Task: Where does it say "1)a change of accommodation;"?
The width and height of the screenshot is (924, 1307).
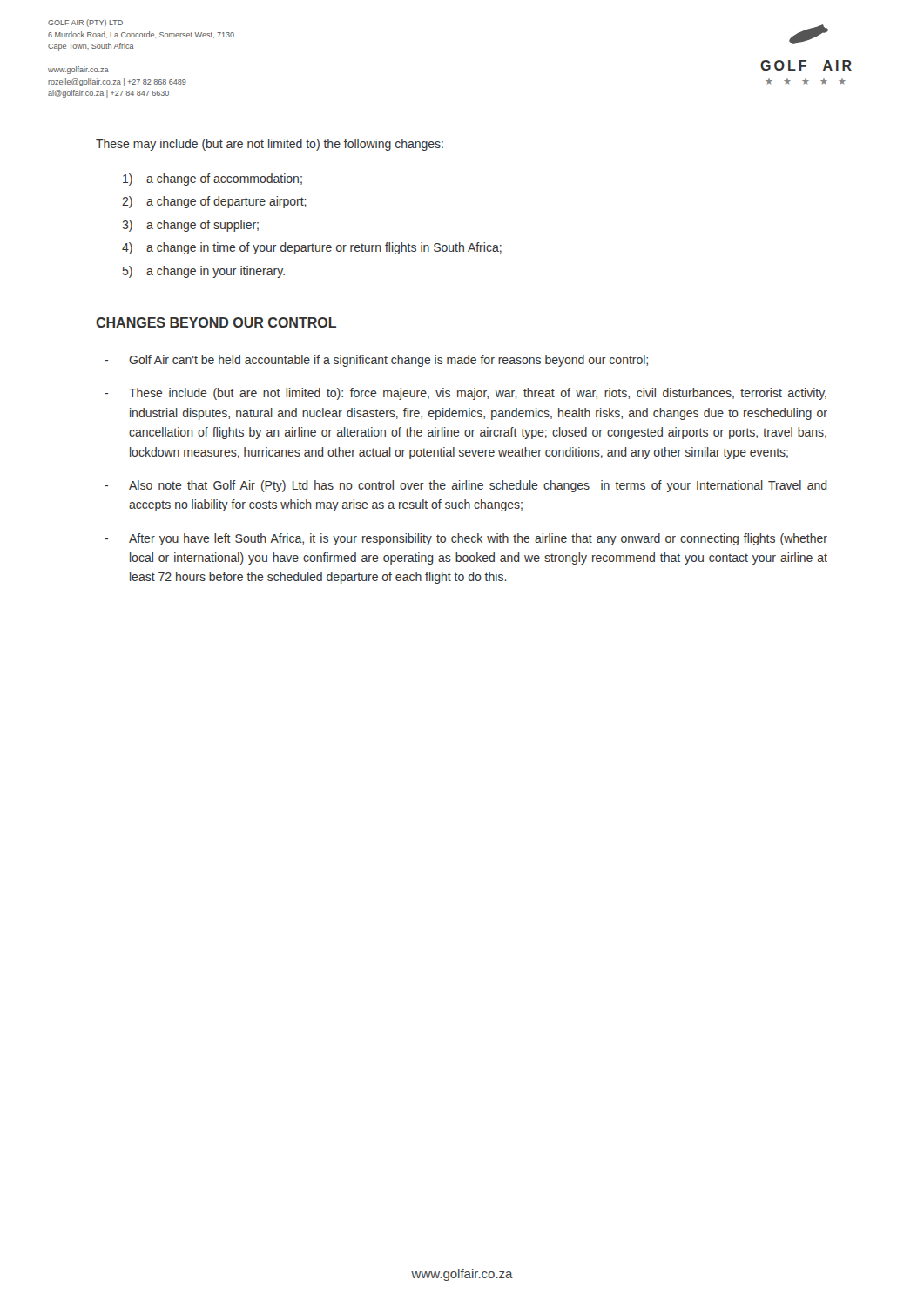Action: point(212,179)
